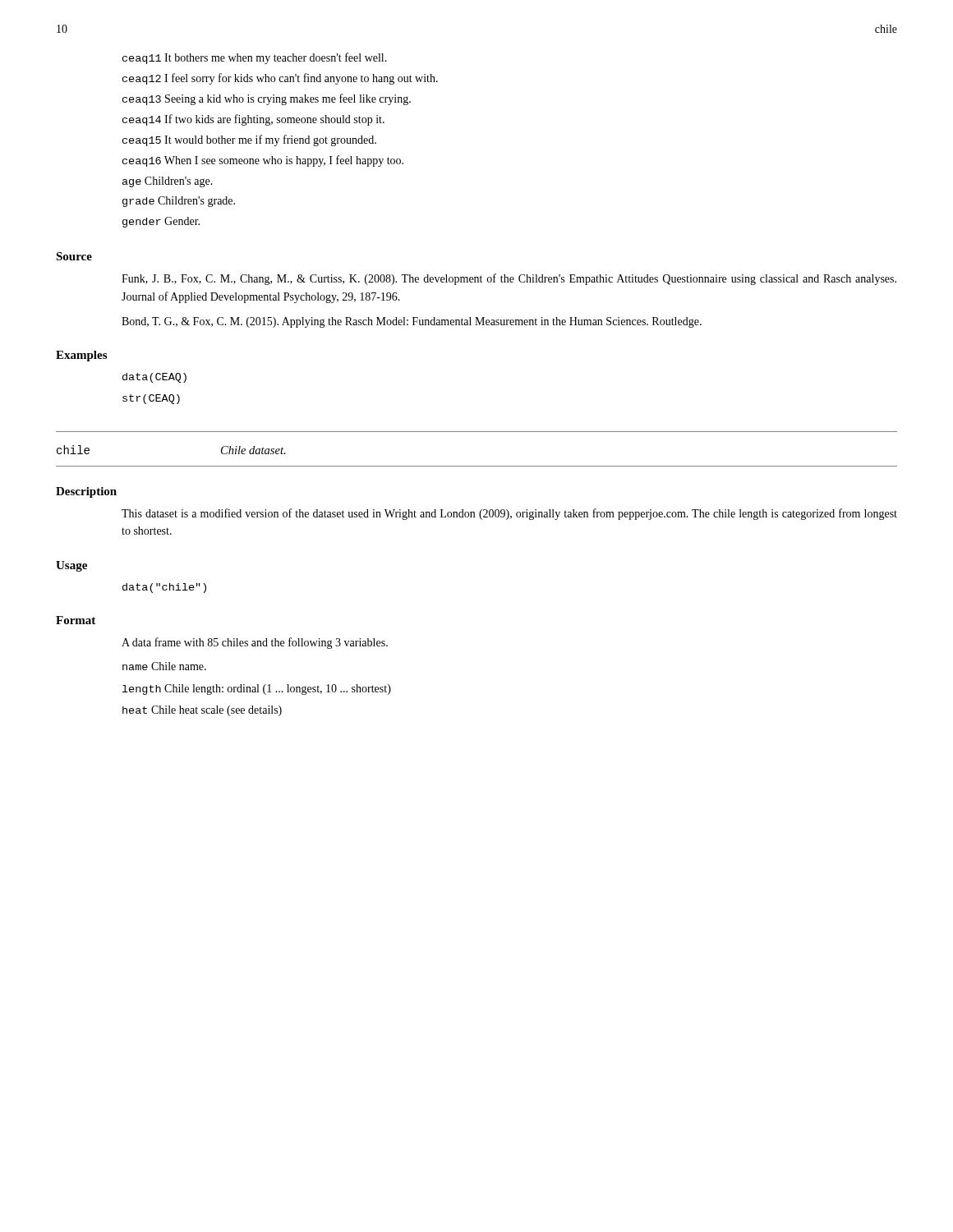The image size is (953, 1232).
Task: Click on the block starting "grade Children's grade."
Action: tap(179, 202)
